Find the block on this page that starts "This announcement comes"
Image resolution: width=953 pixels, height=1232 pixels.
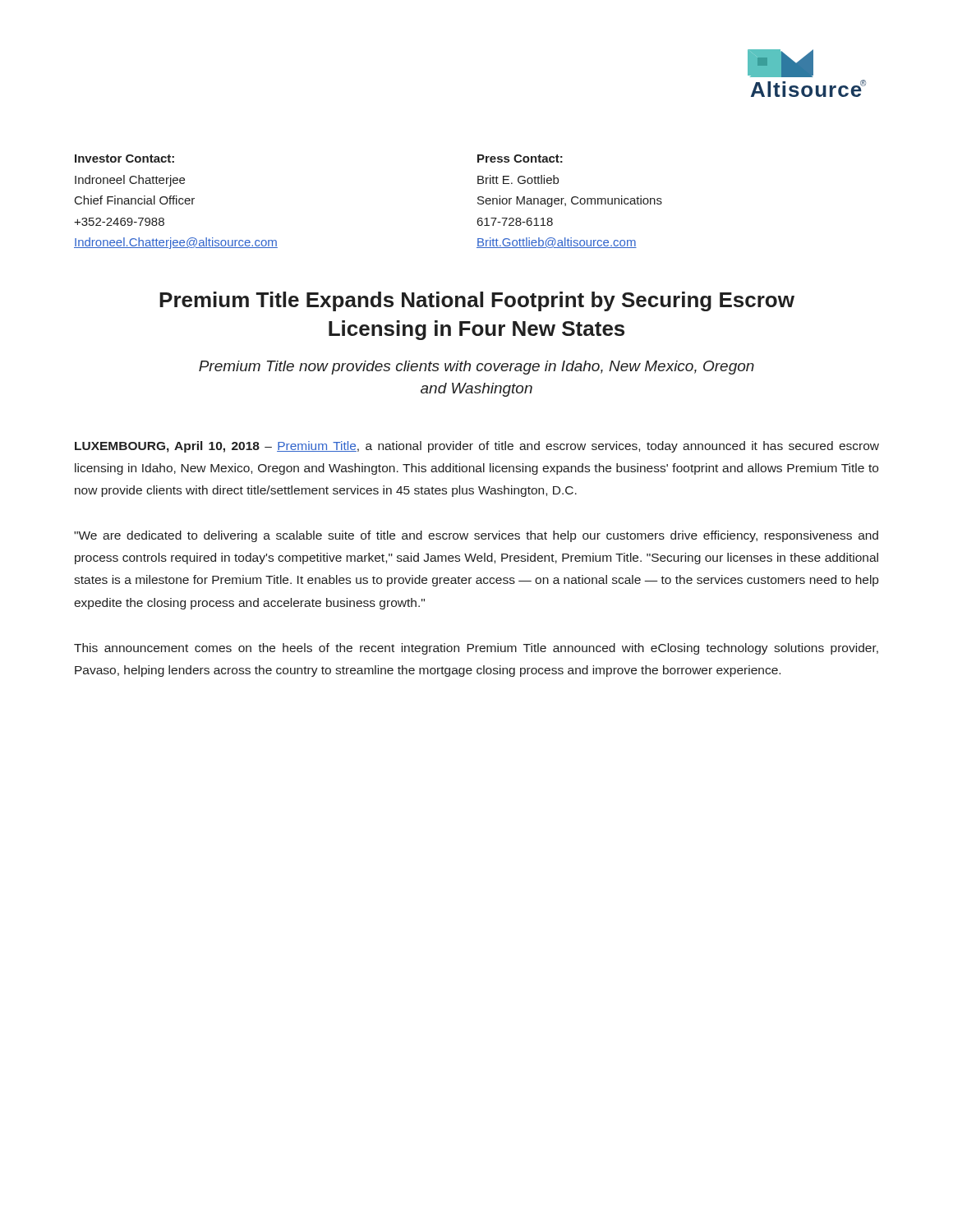click(476, 659)
